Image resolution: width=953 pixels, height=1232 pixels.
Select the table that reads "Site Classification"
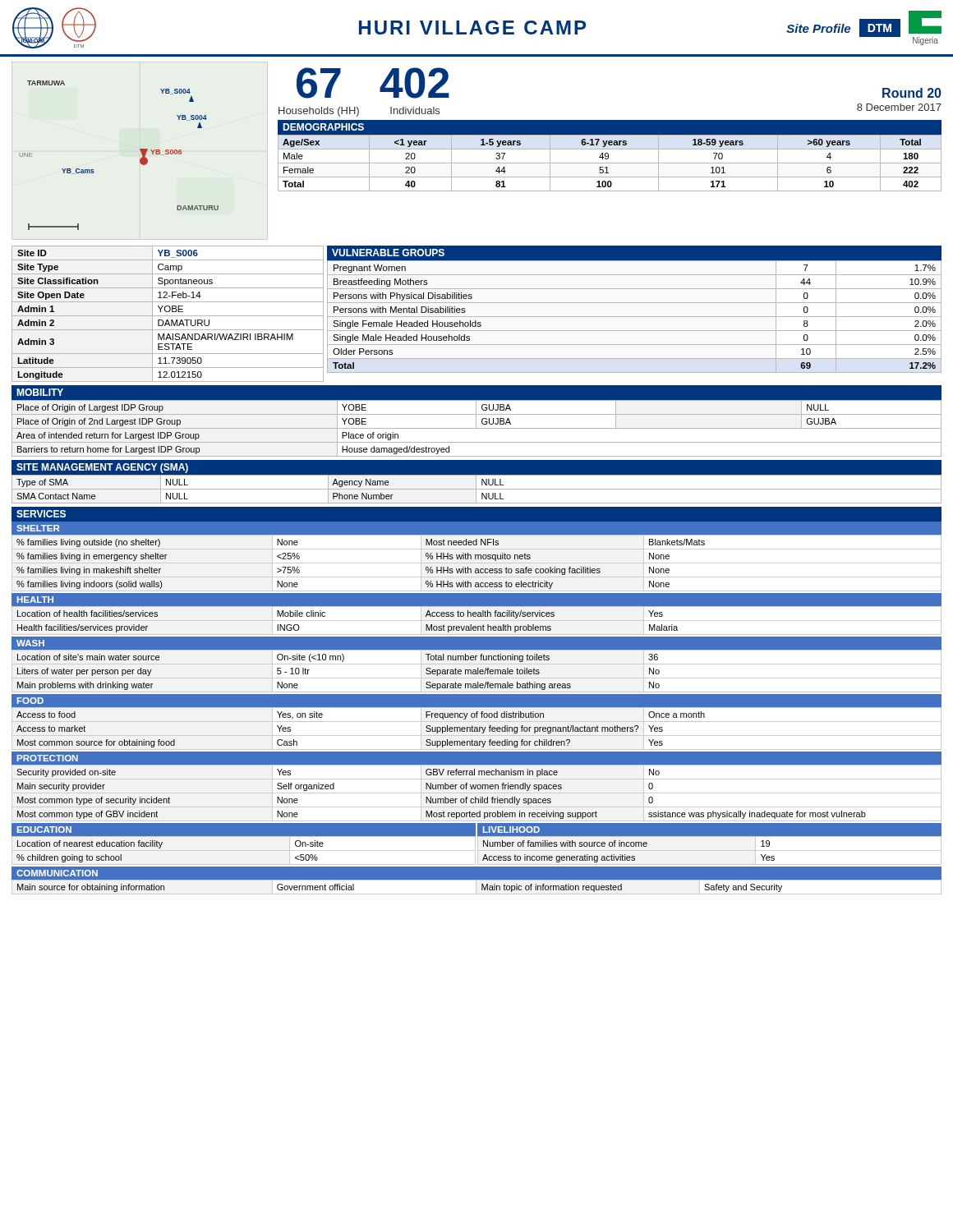click(x=168, y=314)
